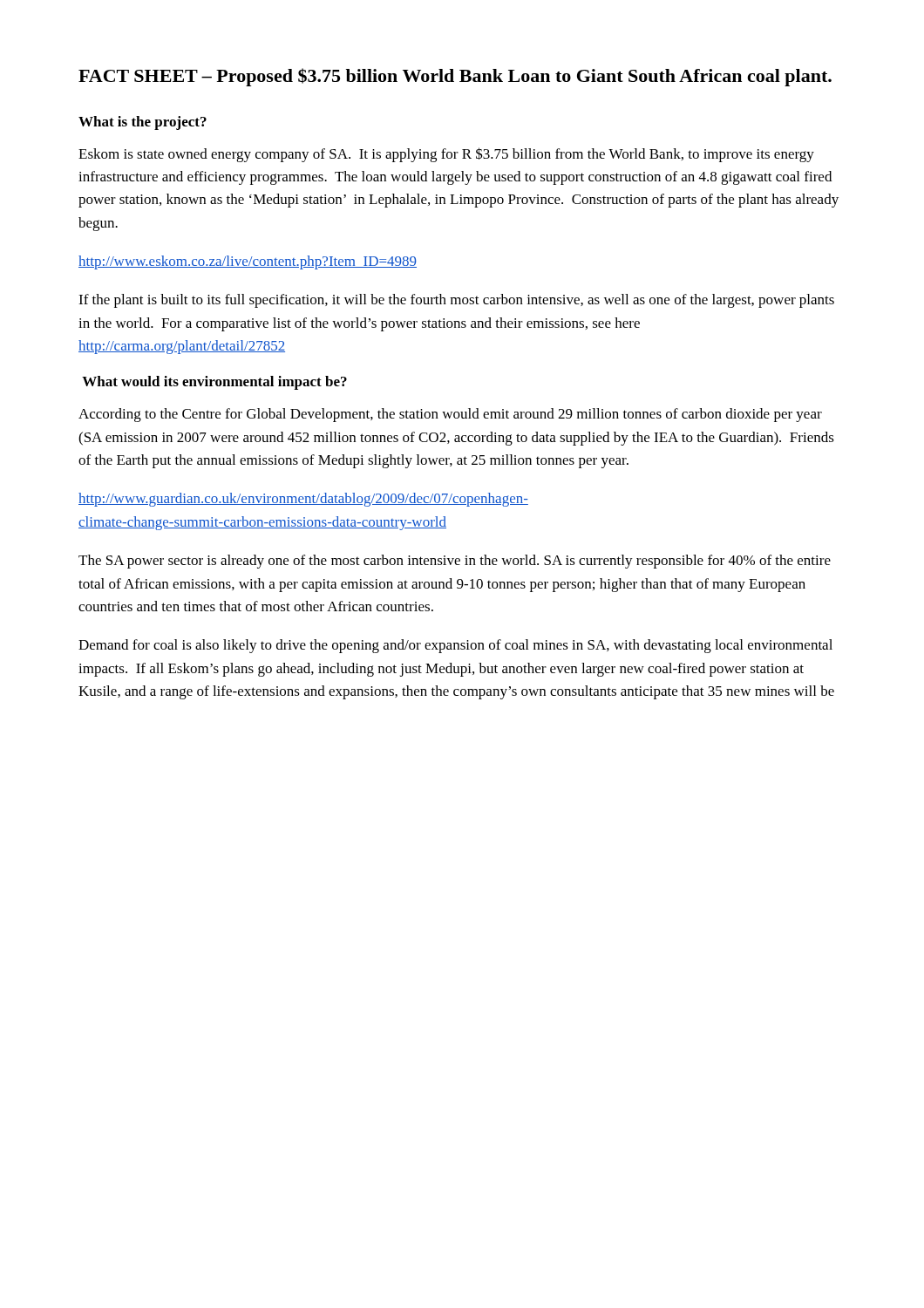Select the text starting "If the plant is built to its full"
924x1308 pixels.
coord(457,323)
